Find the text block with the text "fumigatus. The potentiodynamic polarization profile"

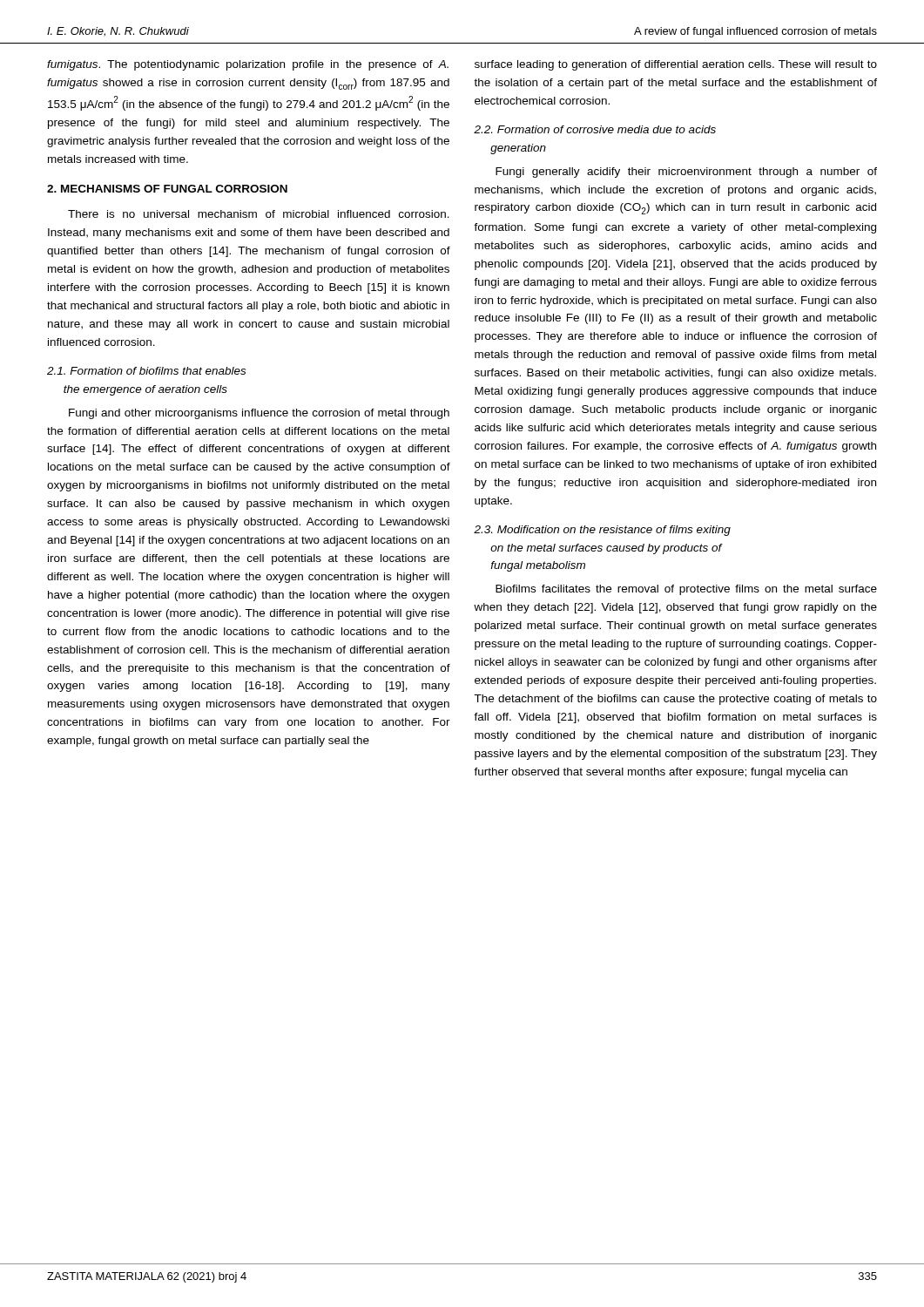point(248,112)
